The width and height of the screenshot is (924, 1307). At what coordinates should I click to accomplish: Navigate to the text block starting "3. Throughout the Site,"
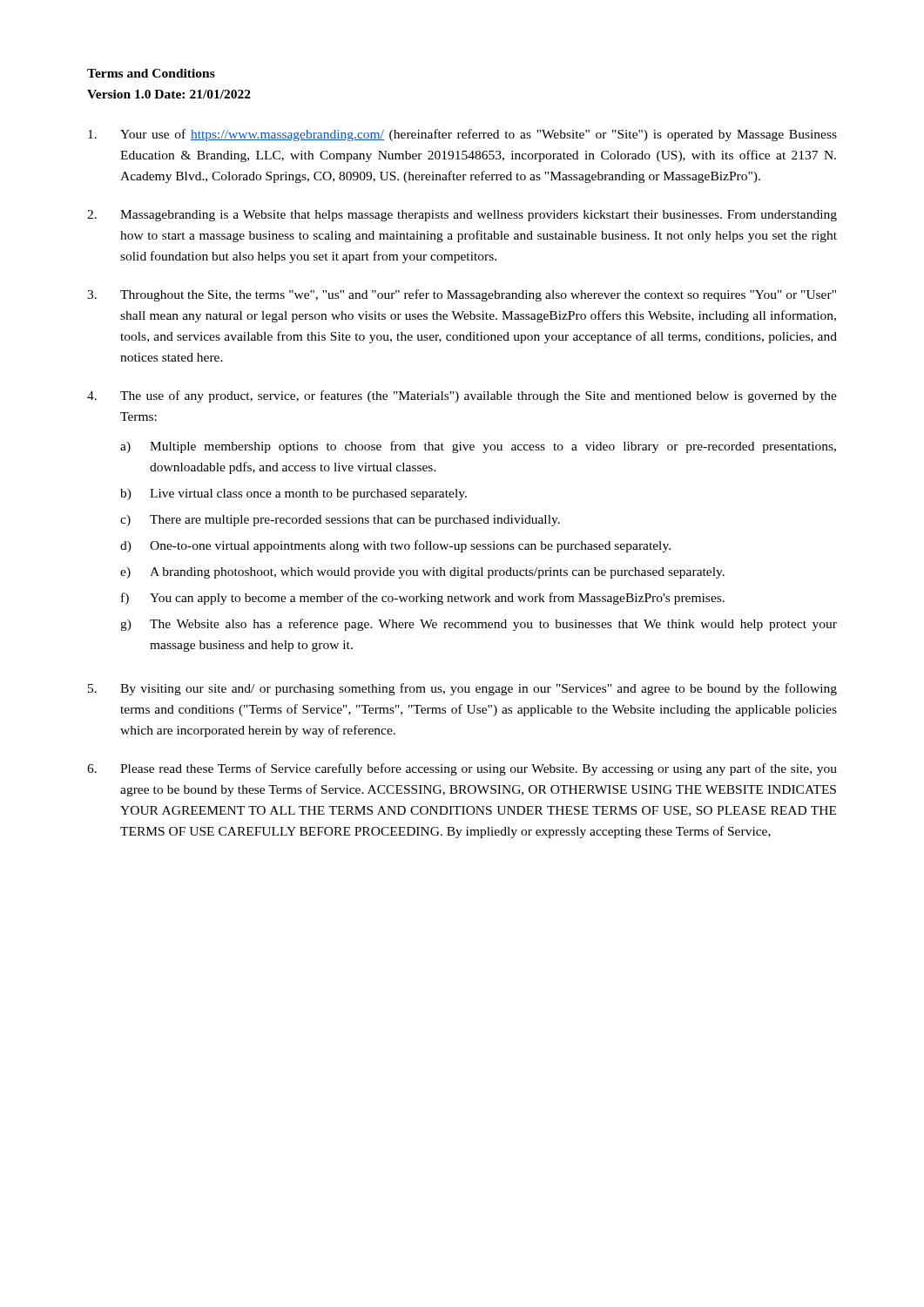[x=462, y=326]
